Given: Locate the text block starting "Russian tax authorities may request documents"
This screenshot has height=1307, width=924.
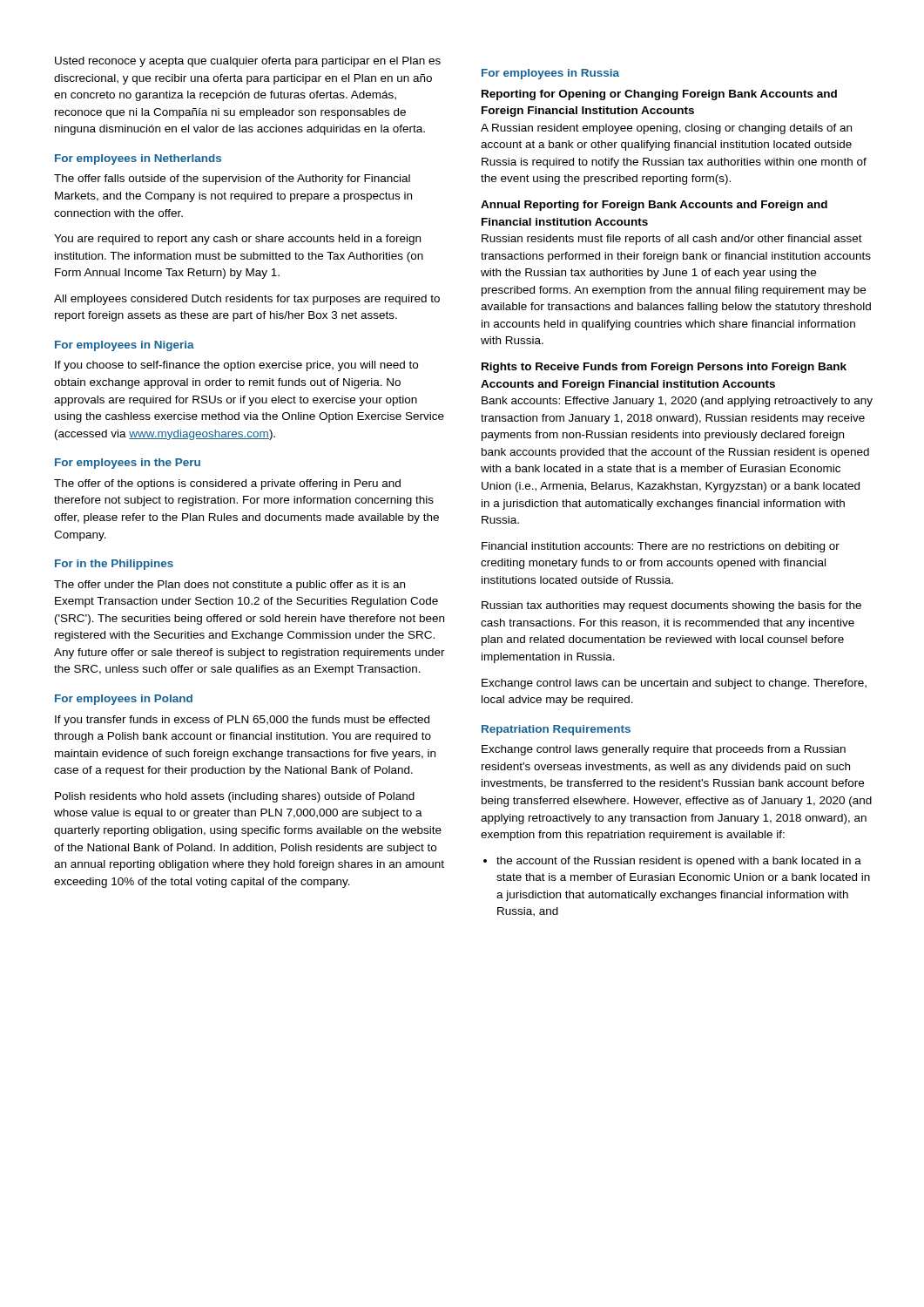Looking at the screenshot, I should 671,631.
